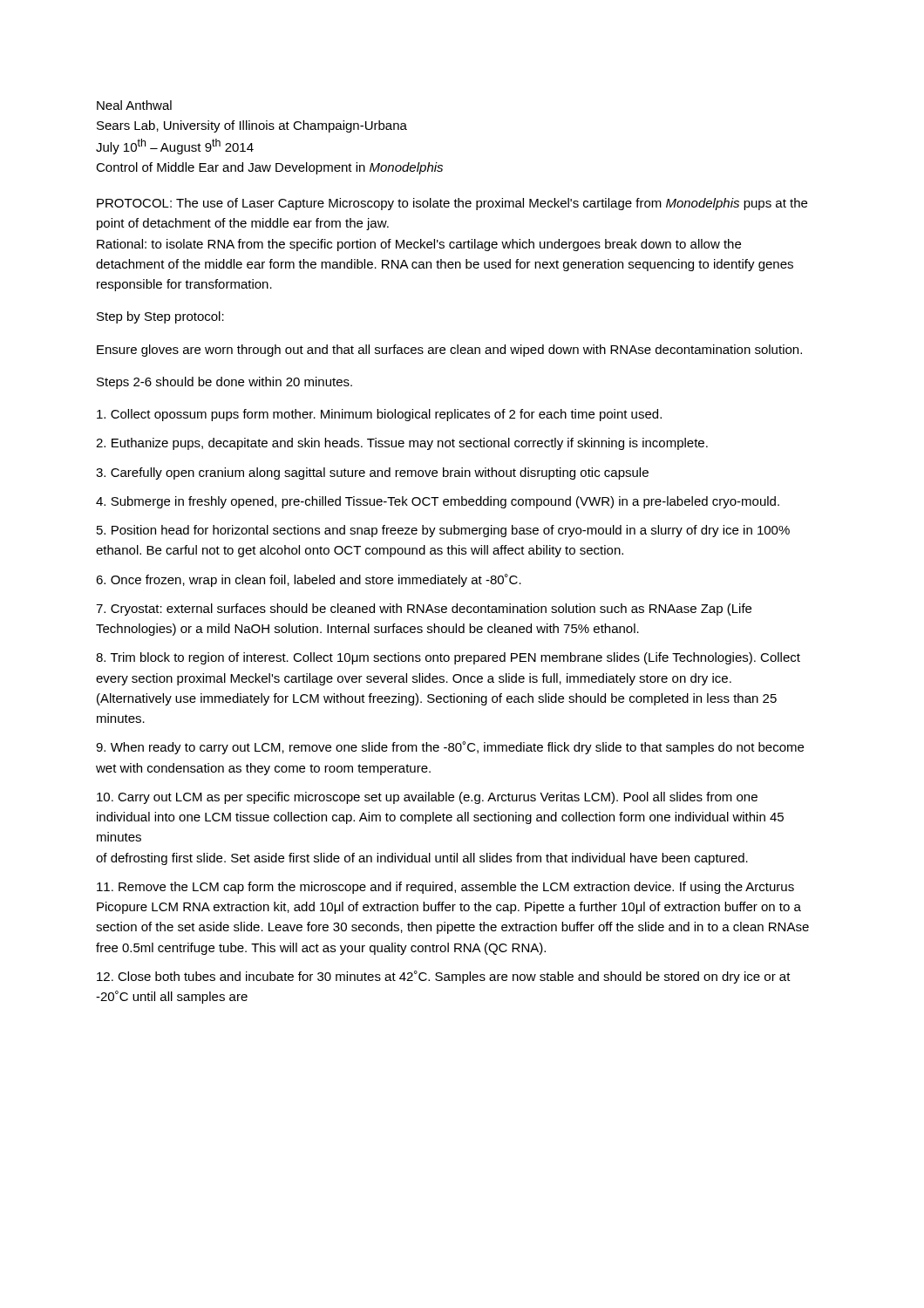Find the block on this page that starts "11. Remove the LCM cap form"
This screenshot has width=924, height=1308.
point(453,917)
